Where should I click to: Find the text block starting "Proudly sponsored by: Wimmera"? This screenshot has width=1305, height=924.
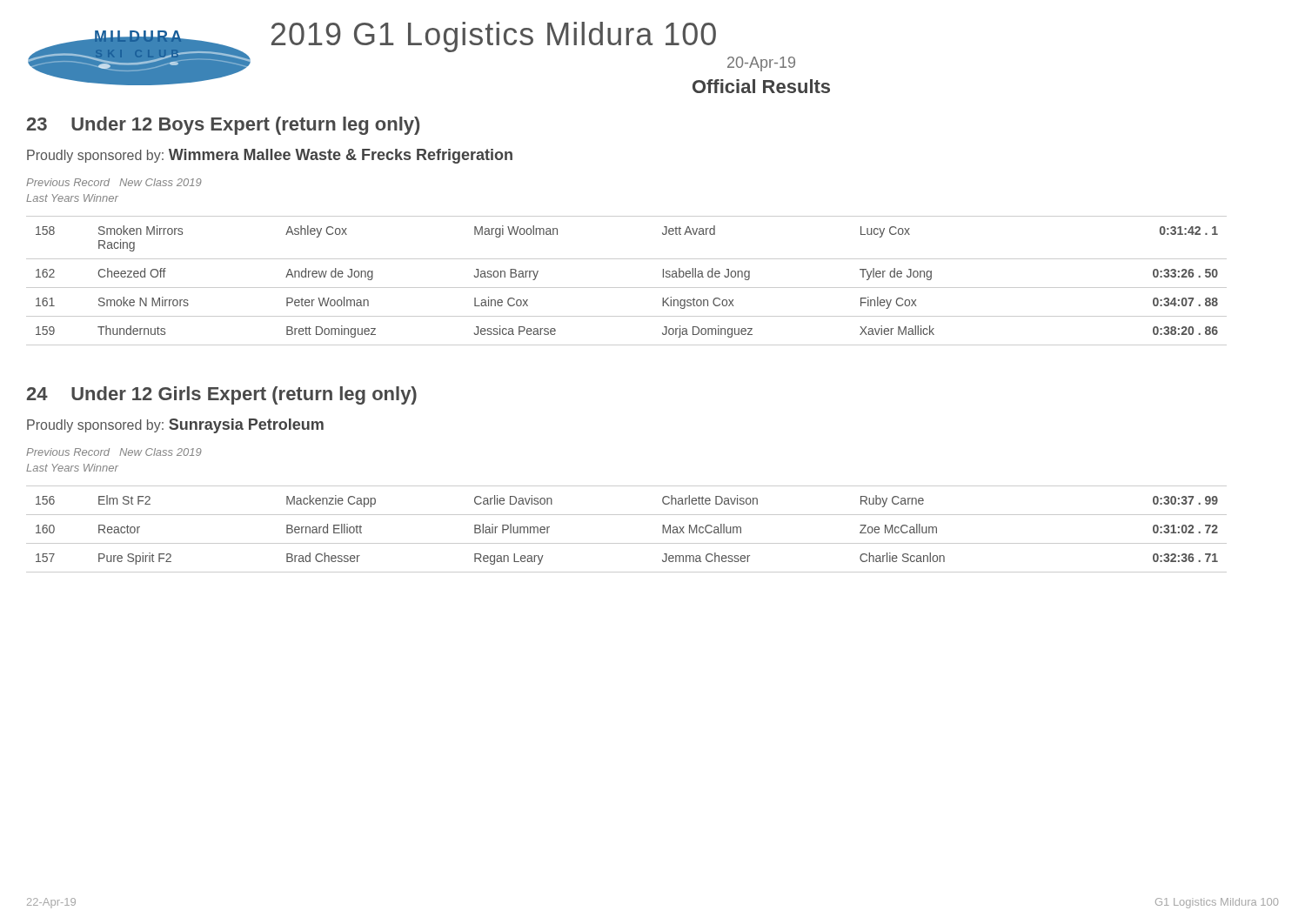pyautogui.click(x=270, y=155)
